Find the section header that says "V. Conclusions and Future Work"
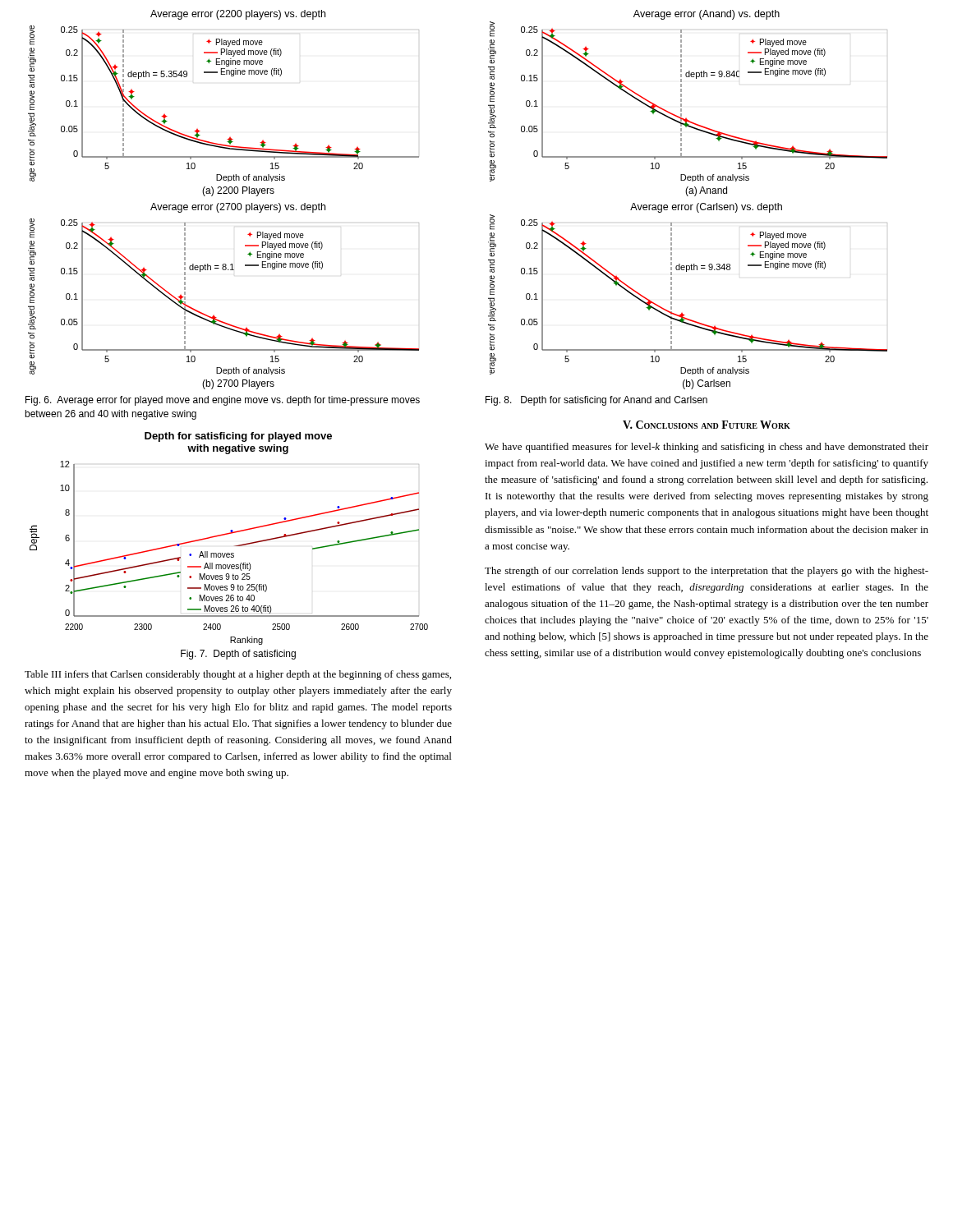 tap(707, 425)
